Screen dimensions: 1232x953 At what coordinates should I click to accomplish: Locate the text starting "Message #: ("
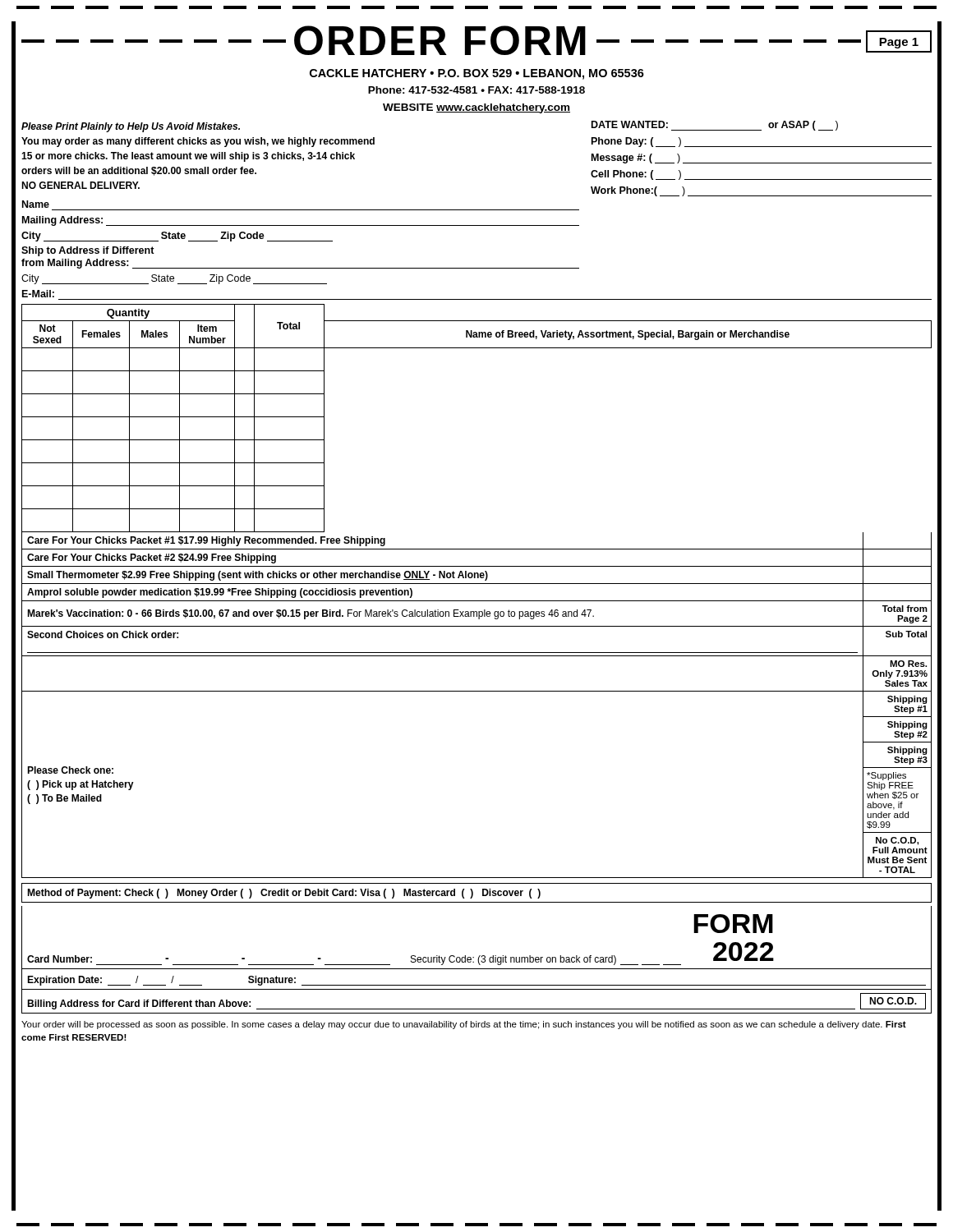(761, 158)
